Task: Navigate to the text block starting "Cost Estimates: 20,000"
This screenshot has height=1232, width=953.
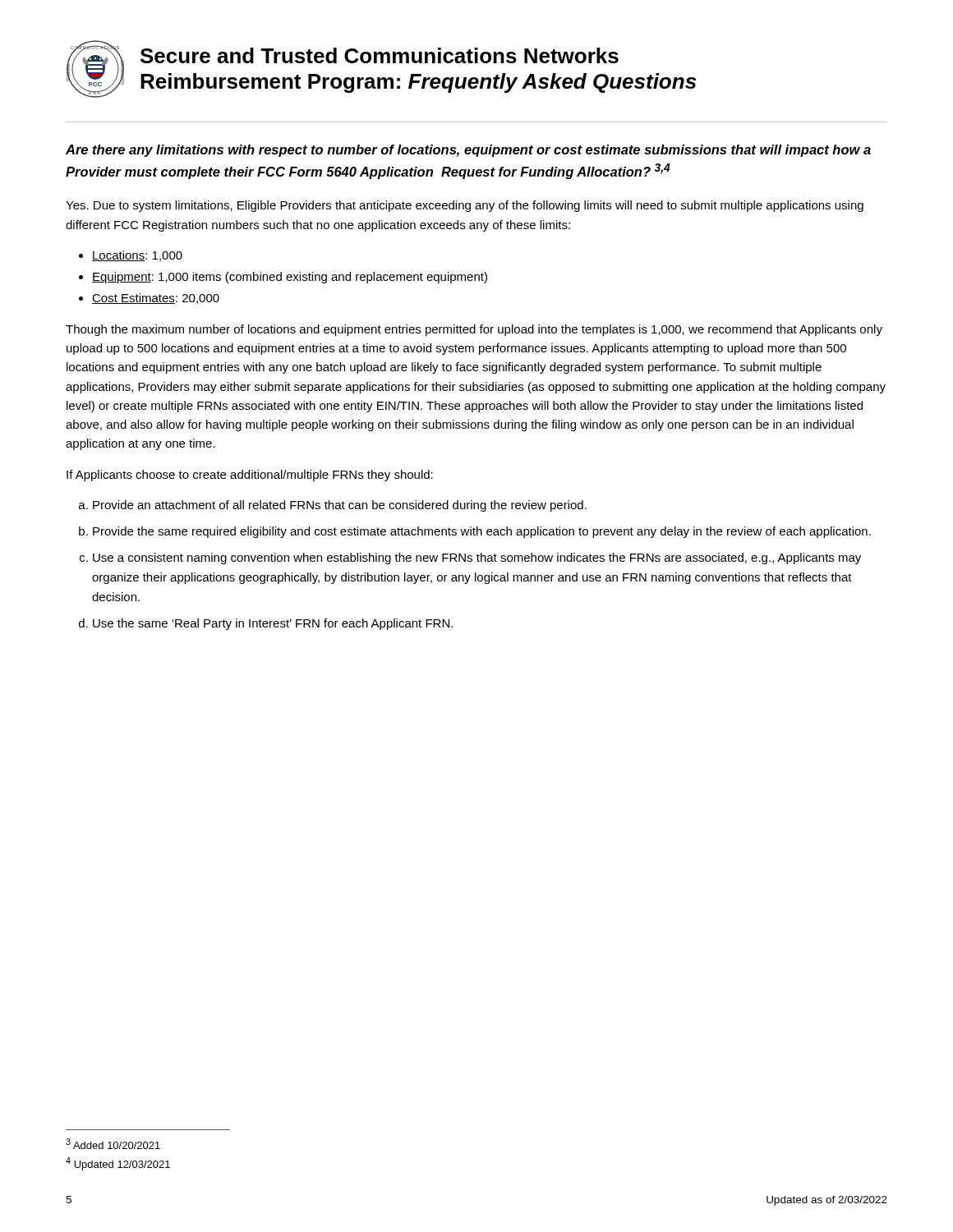Action: [x=156, y=298]
